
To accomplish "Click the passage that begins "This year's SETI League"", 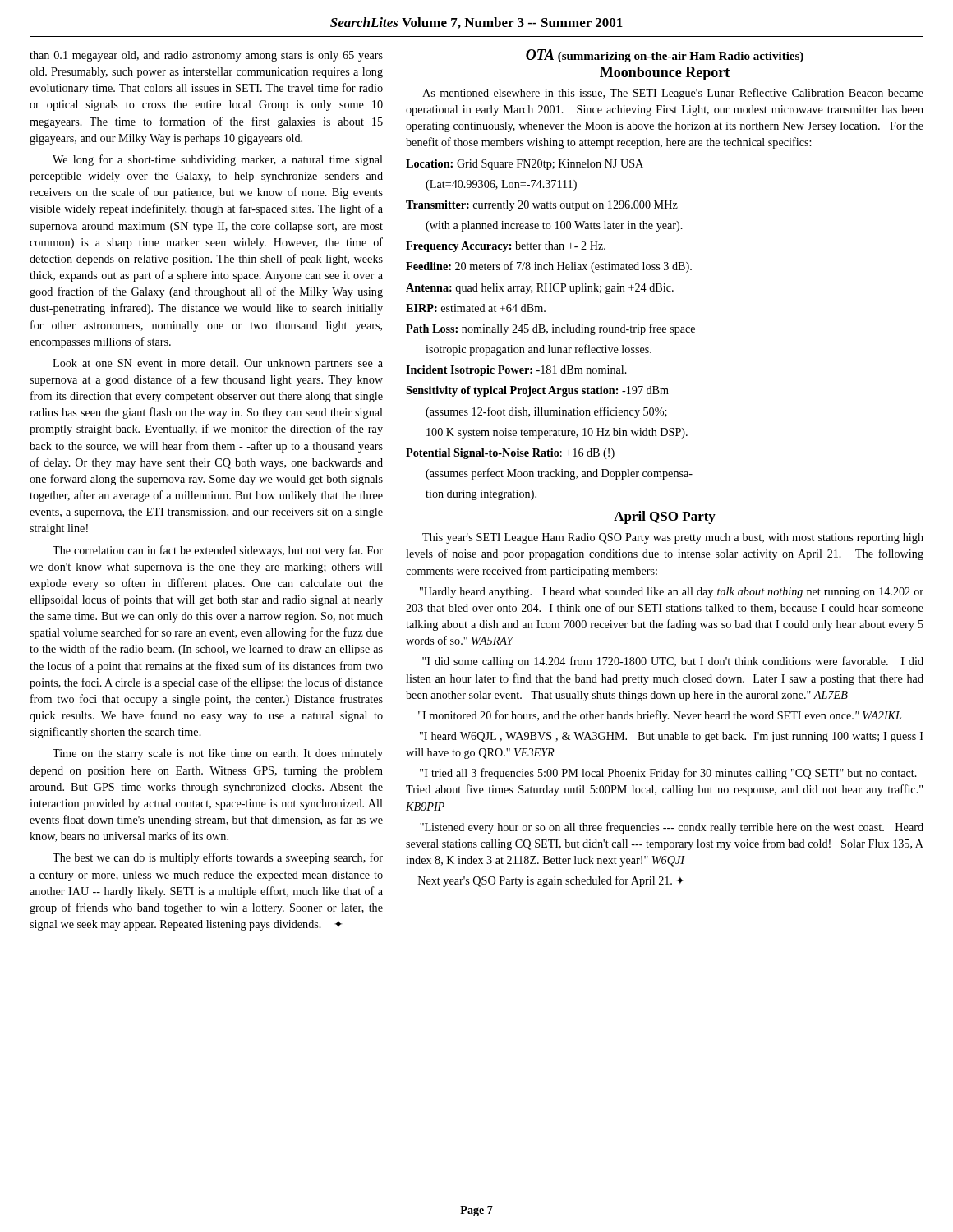I will click(x=665, y=709).
